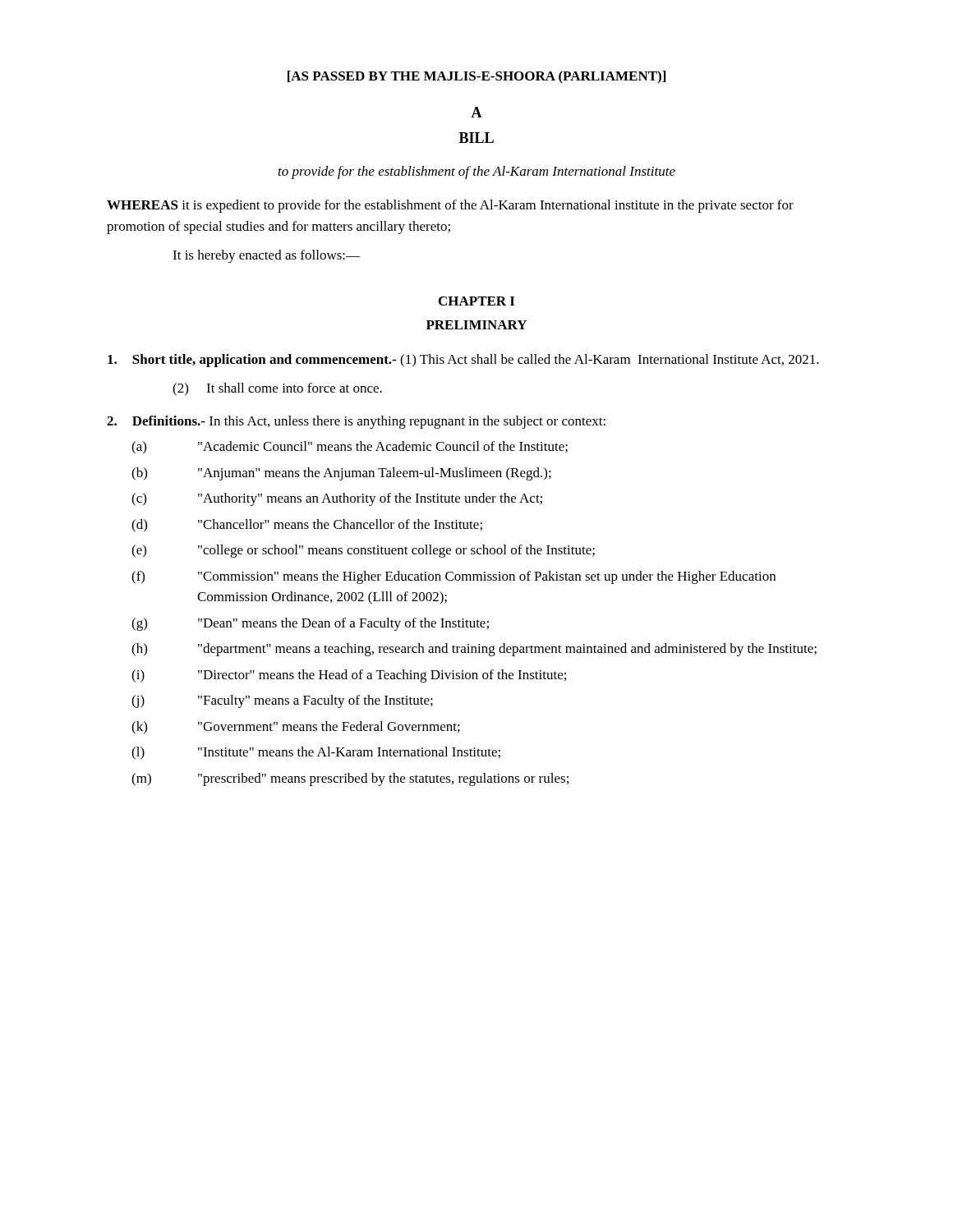Click on the passage starting "[AS PASSED BY THE MAJLIS-E-SHOORA (PARLIAMENT)]"
The height and width of the screenshot is (1232, 953).
tap(476, 76)
